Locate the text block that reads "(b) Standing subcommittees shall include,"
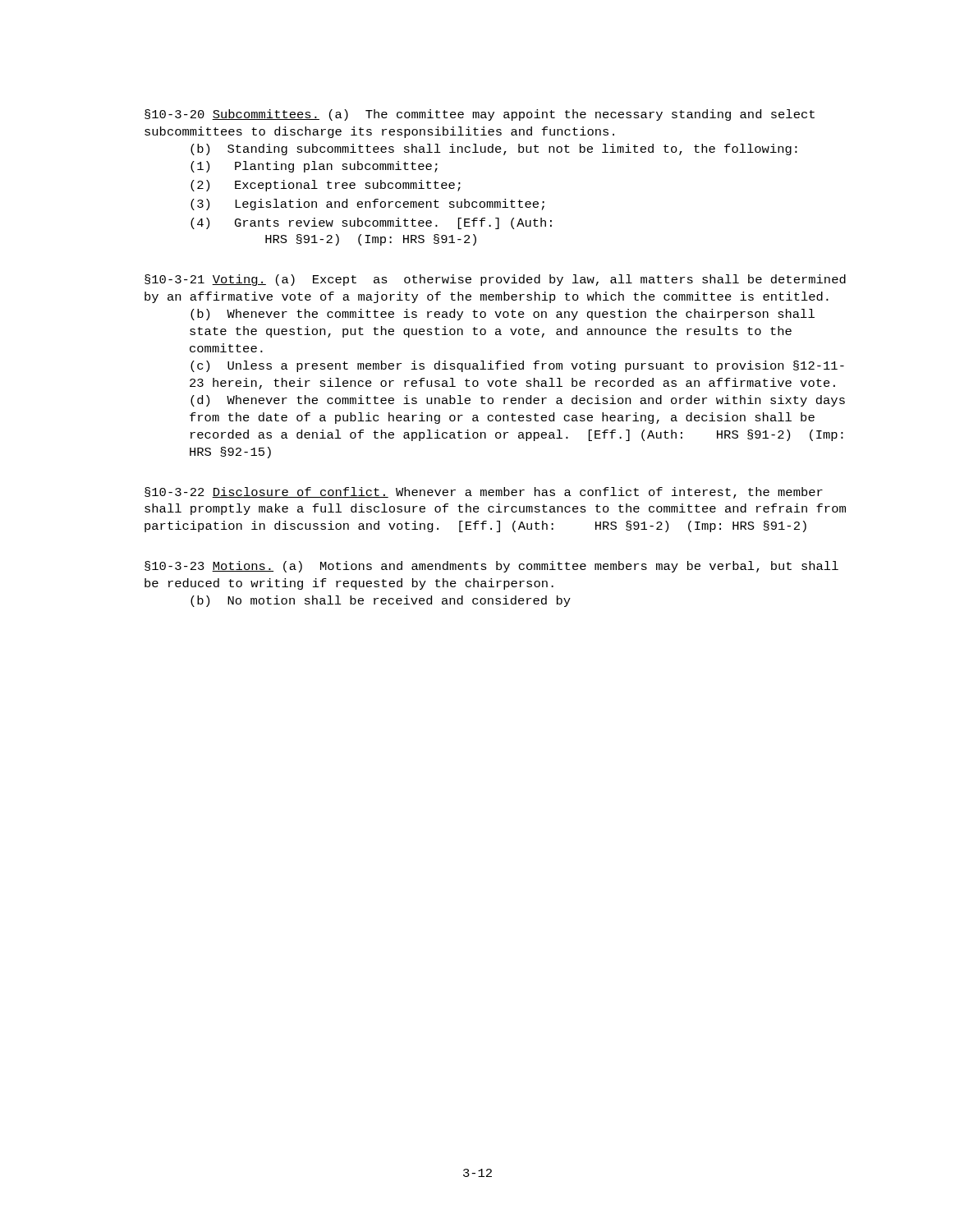This screenshot has width=955, height=1232. coord(494,149)
